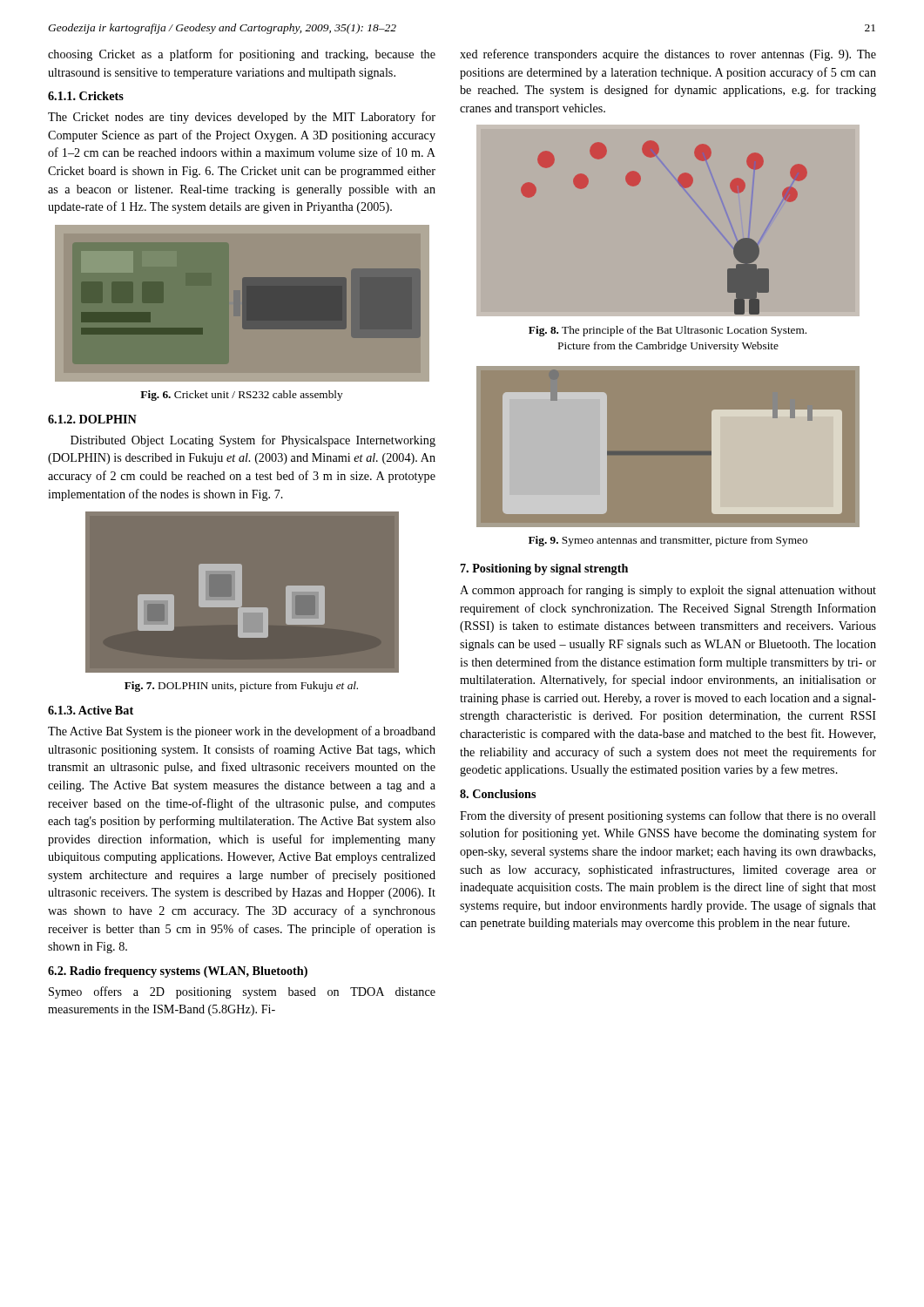Viewport: 924px width, 1307px height.
Task: Find the block on this page that starts "Symeo offers a 2D positioning system"
Action: (x=242, y=1000)
